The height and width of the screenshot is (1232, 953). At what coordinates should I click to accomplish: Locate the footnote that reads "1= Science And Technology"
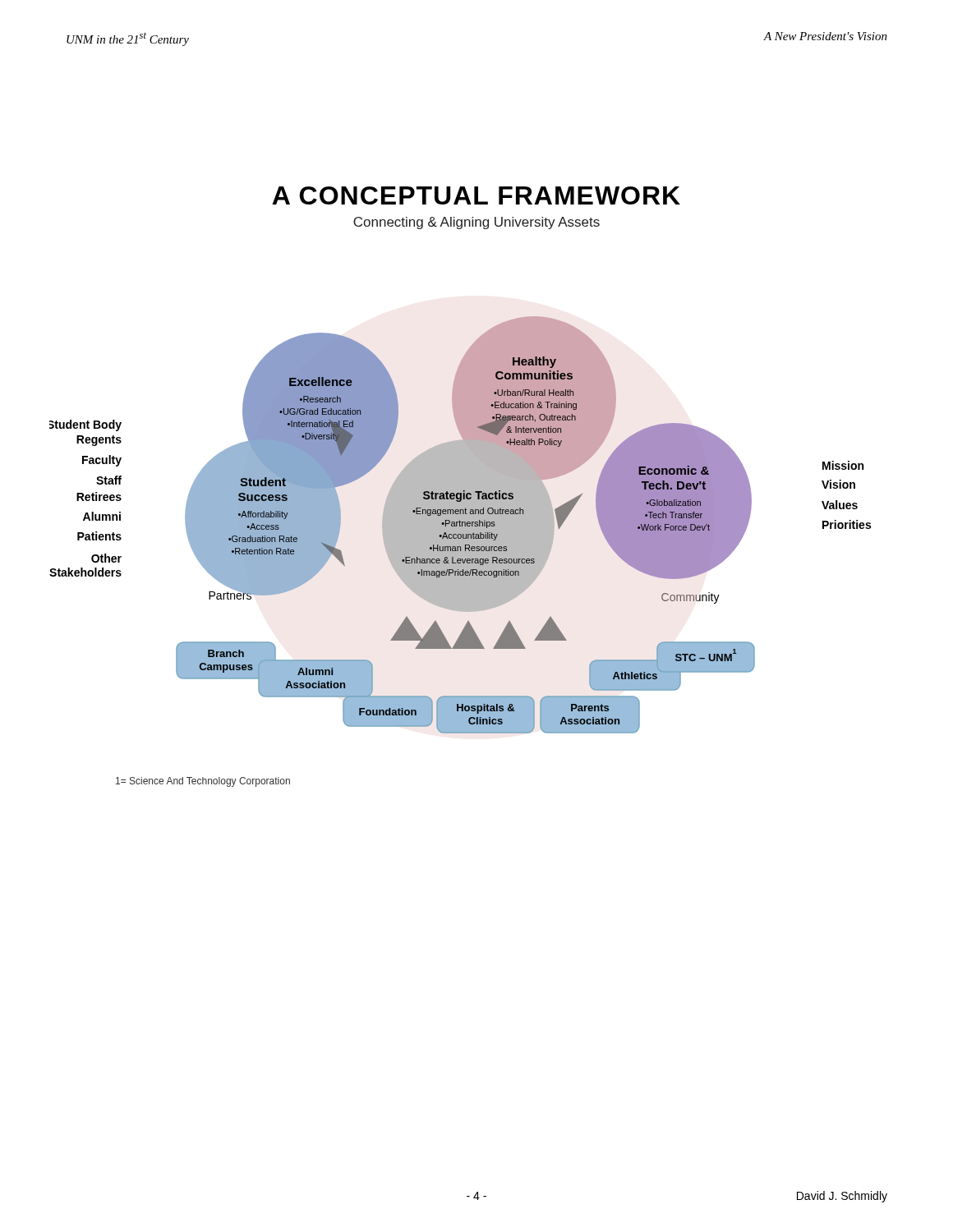(x=203, y=781)
